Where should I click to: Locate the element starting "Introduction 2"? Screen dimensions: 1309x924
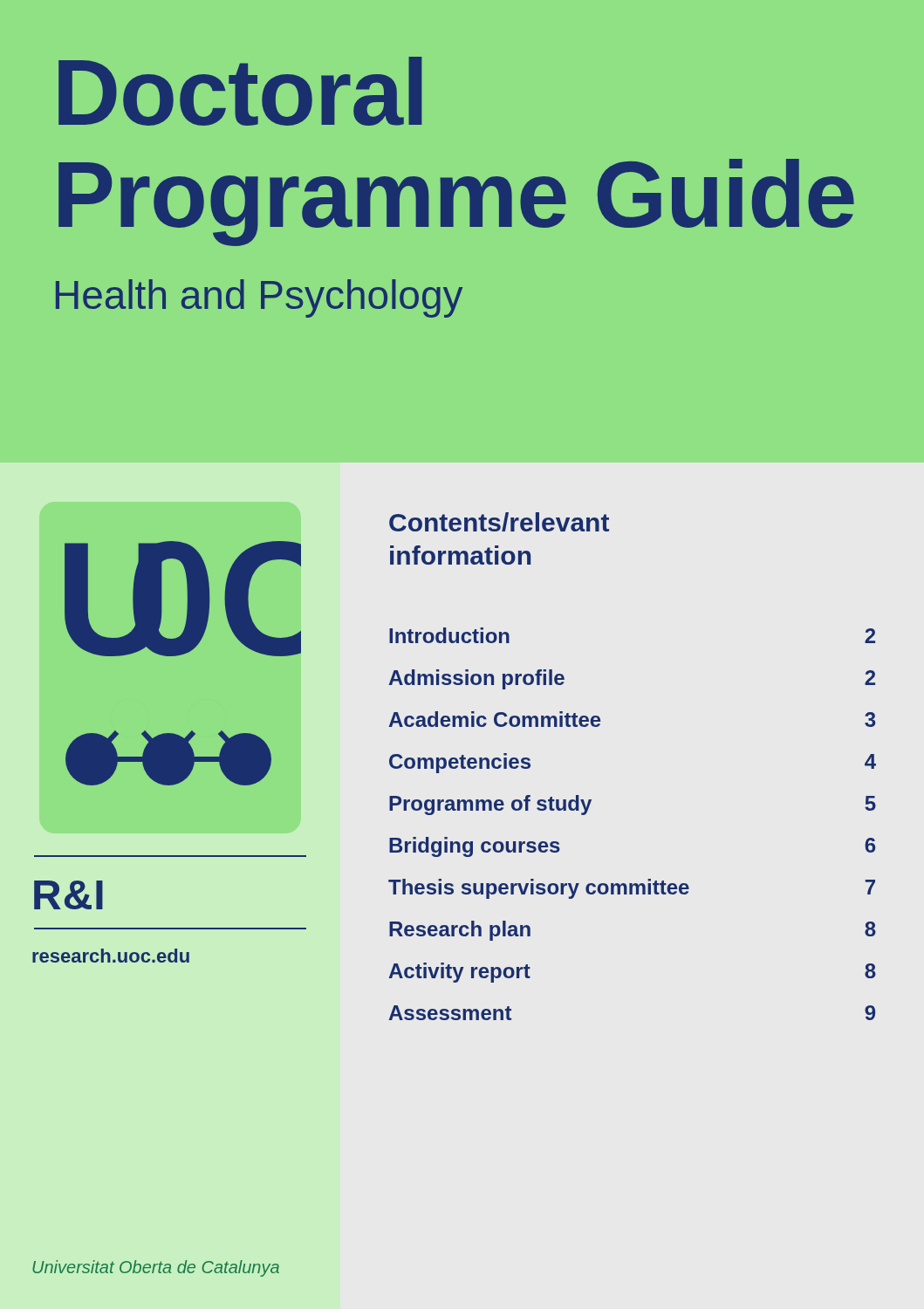click(452, 635)
